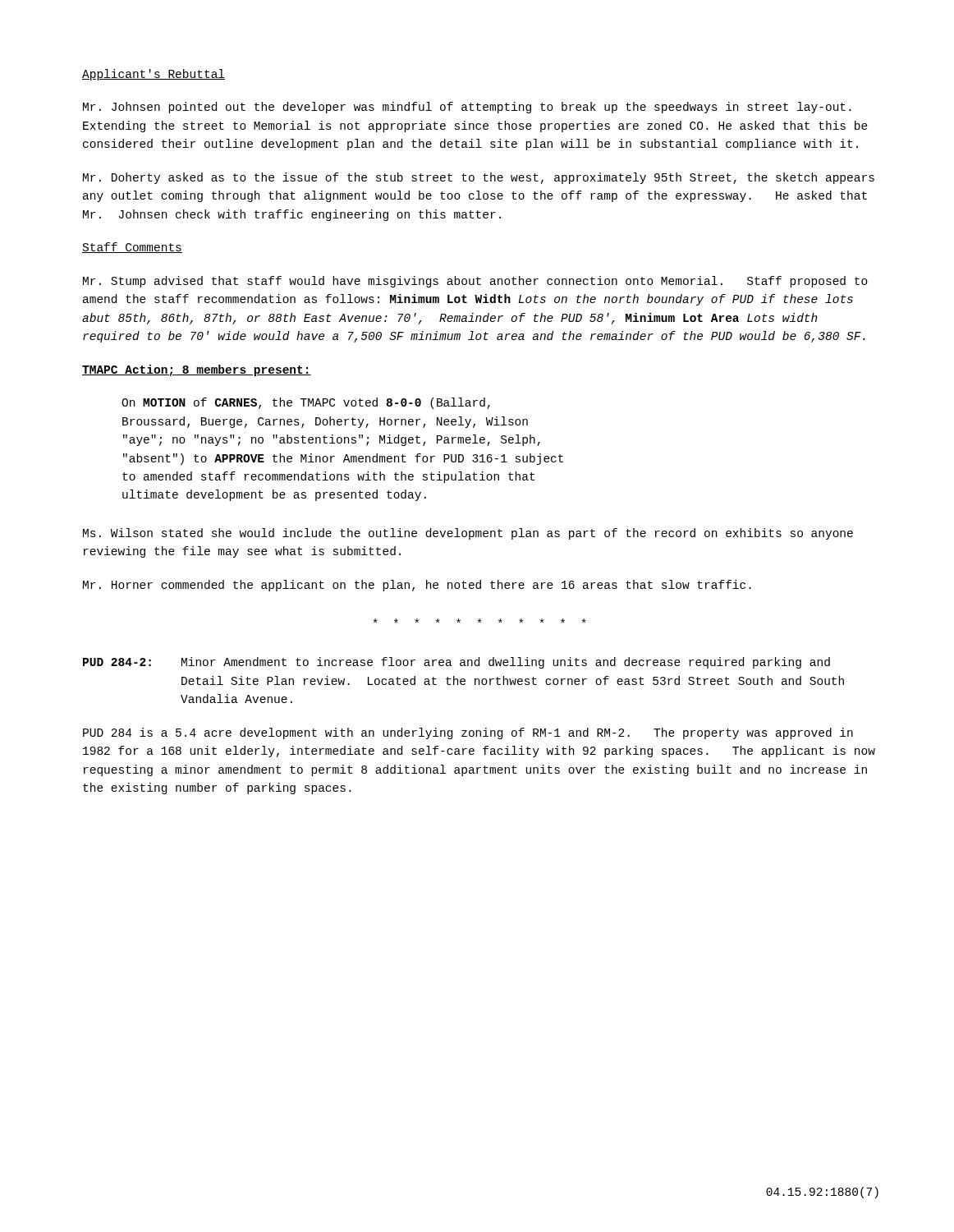Find the block on this page that starts "On MOTION of CARNES, the TMAPC voted 8-0-0"

point(343,449)
